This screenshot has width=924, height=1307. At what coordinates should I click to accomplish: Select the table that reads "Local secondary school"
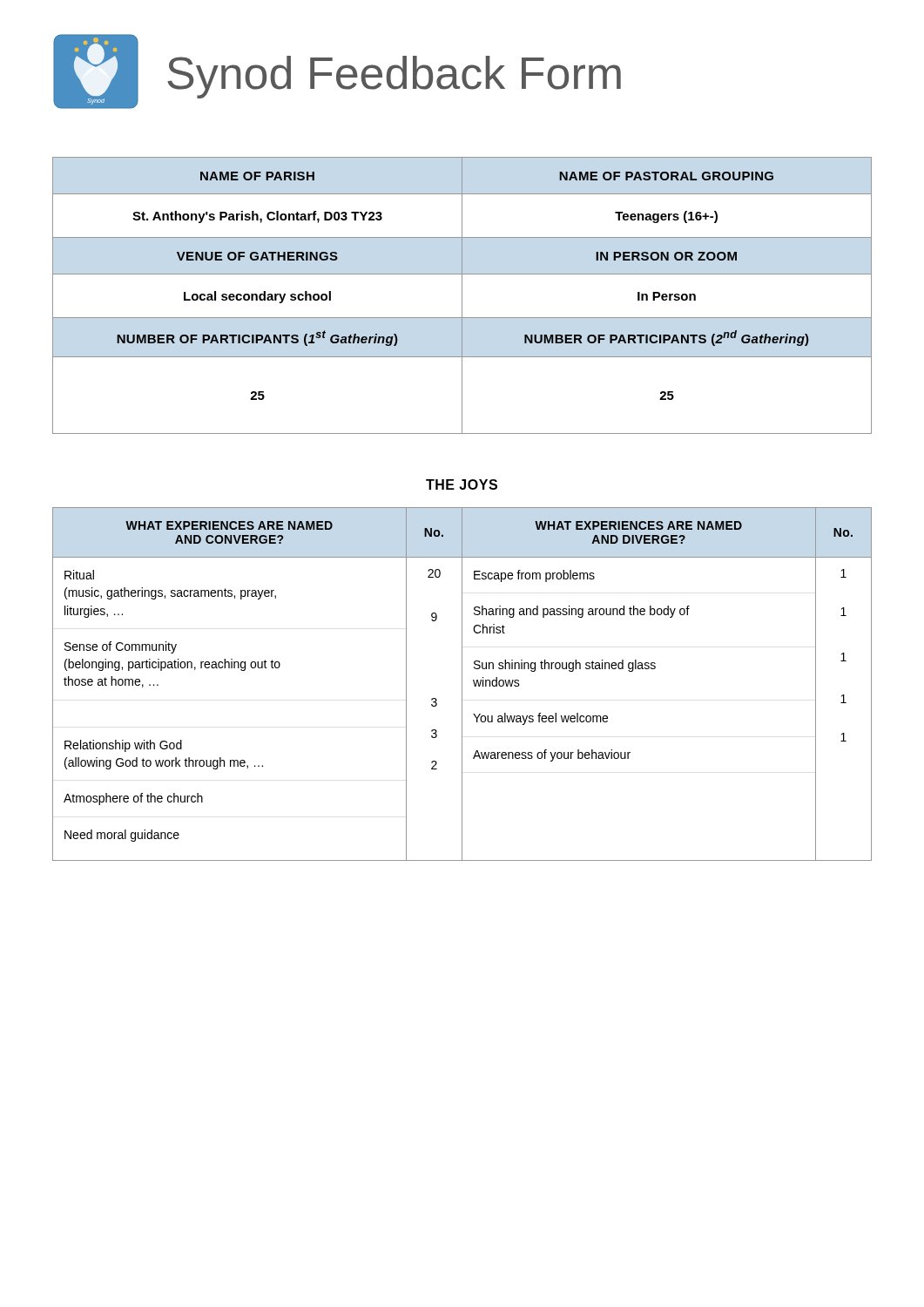[x=462, y=295]
